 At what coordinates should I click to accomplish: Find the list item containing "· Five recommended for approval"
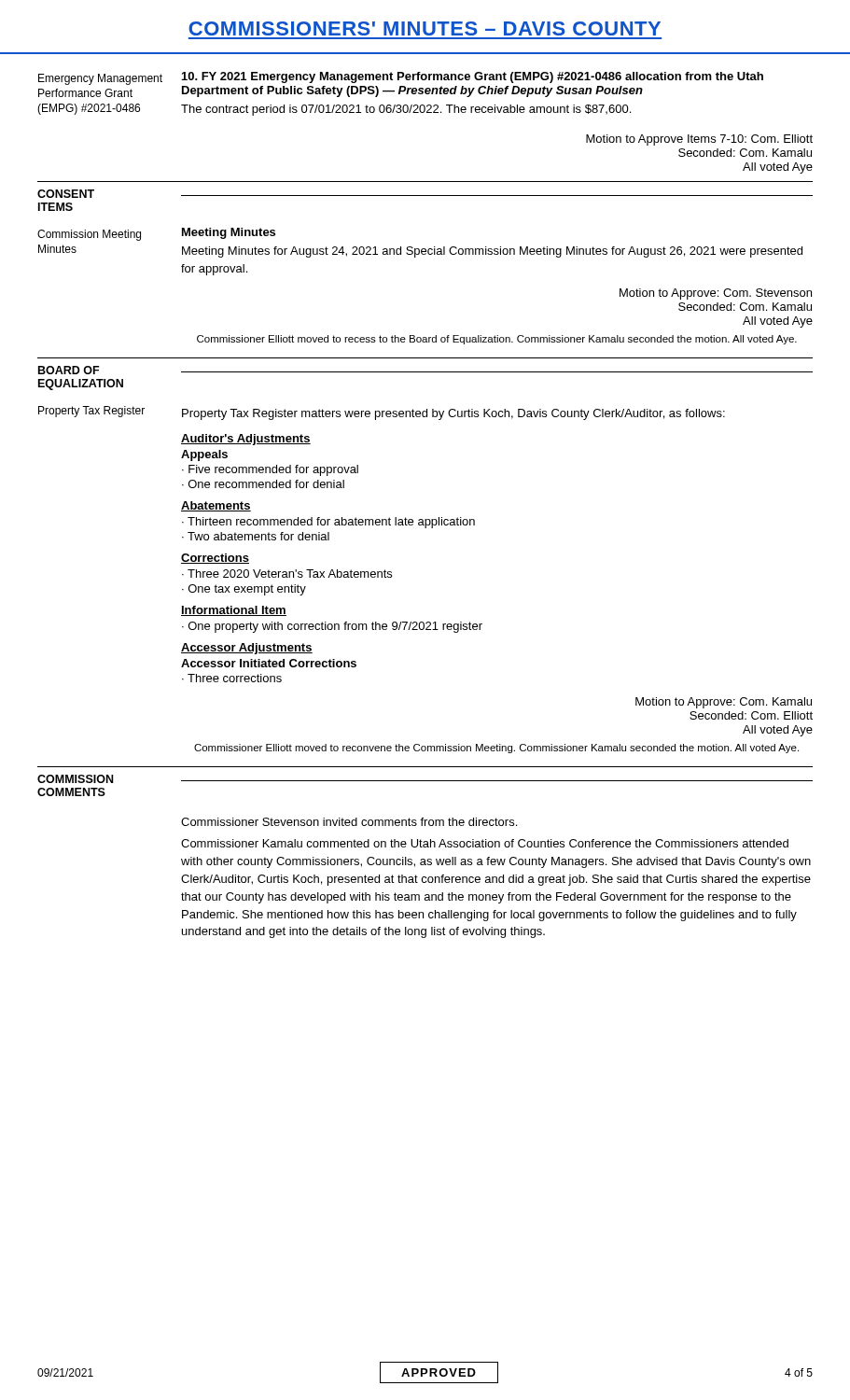pyautogui.click(x=270, y=469)
